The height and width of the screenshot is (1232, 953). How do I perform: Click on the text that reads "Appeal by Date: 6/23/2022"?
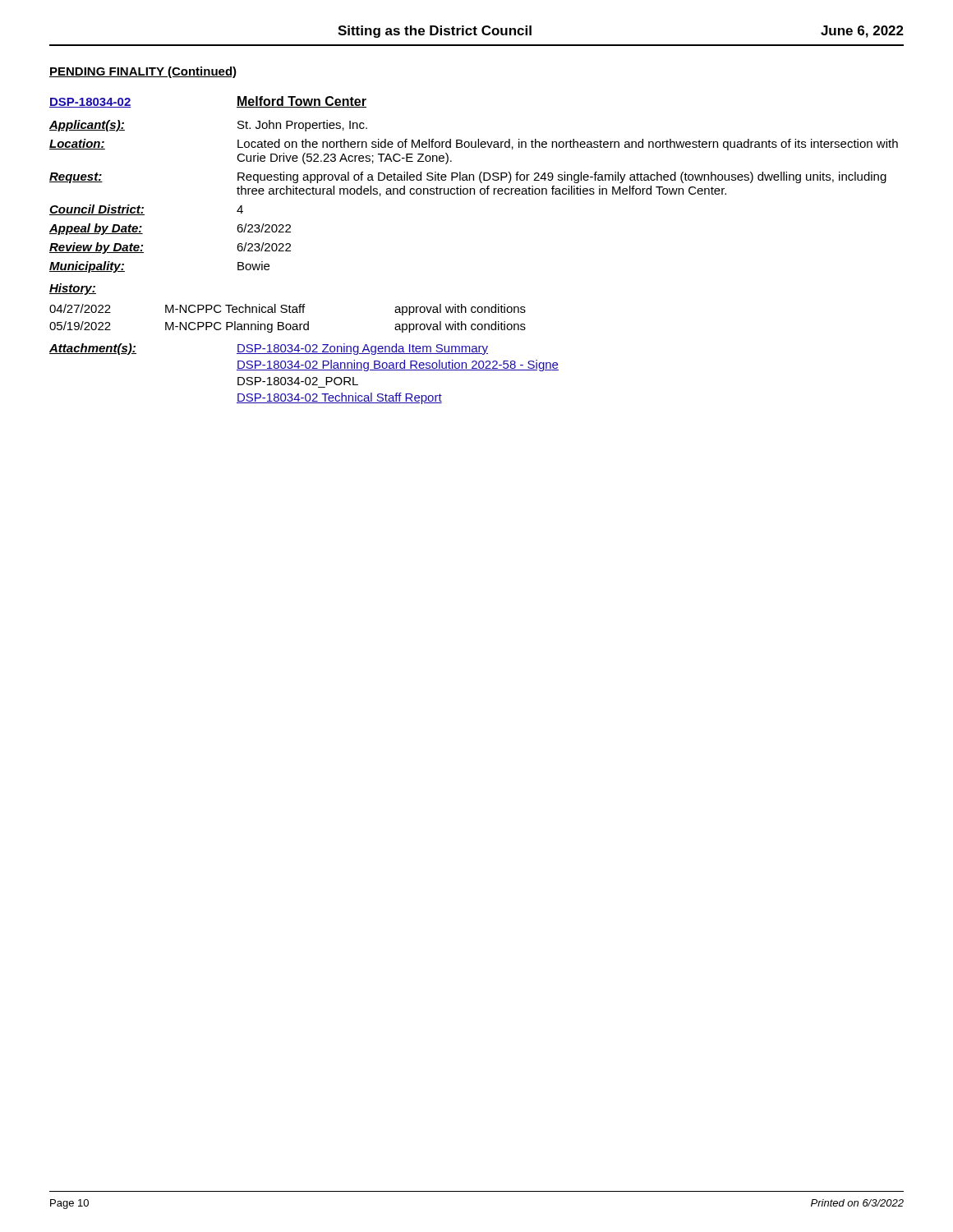[x=96, y=229]
